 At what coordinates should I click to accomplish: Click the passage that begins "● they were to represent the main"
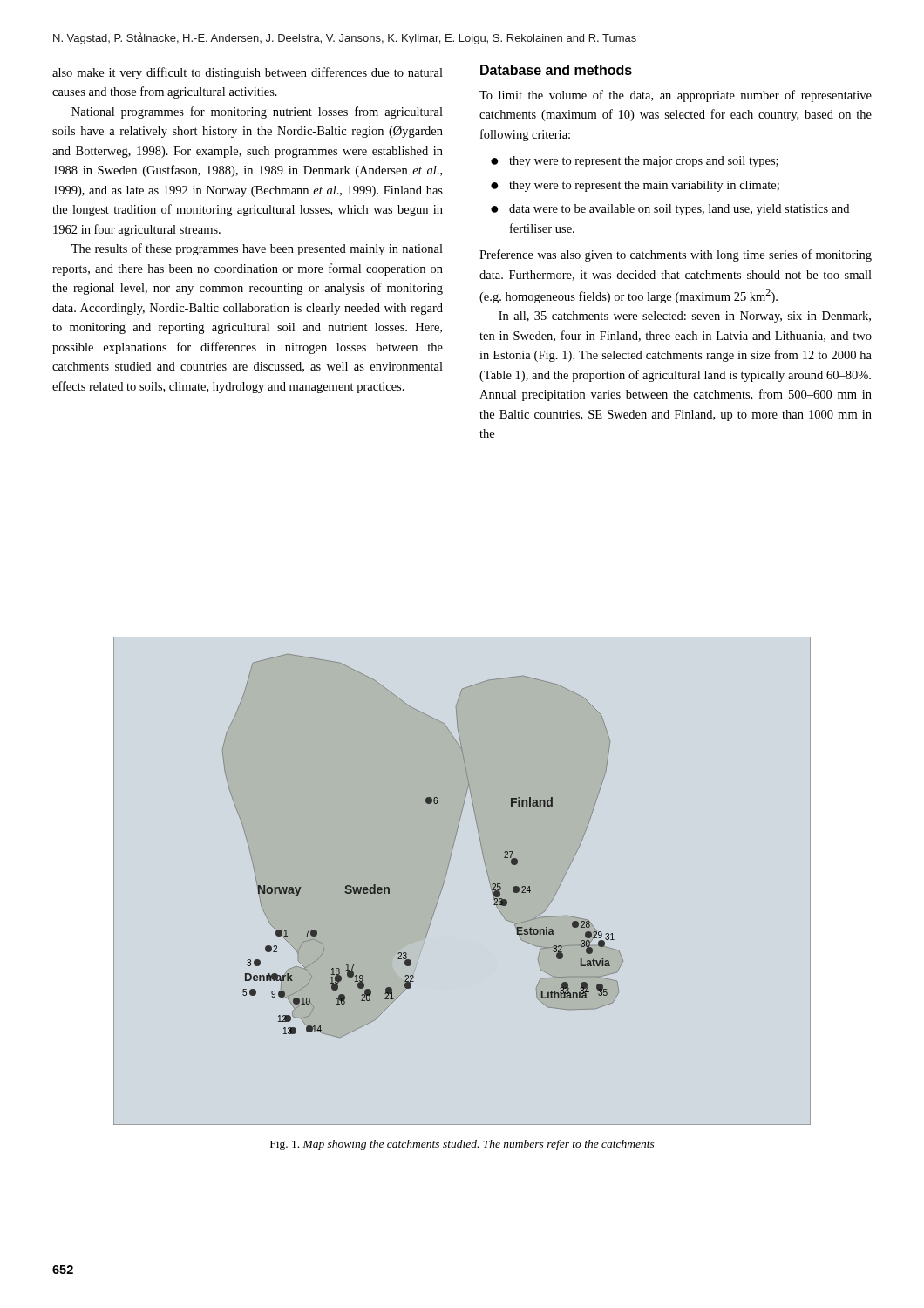point(635,185)
